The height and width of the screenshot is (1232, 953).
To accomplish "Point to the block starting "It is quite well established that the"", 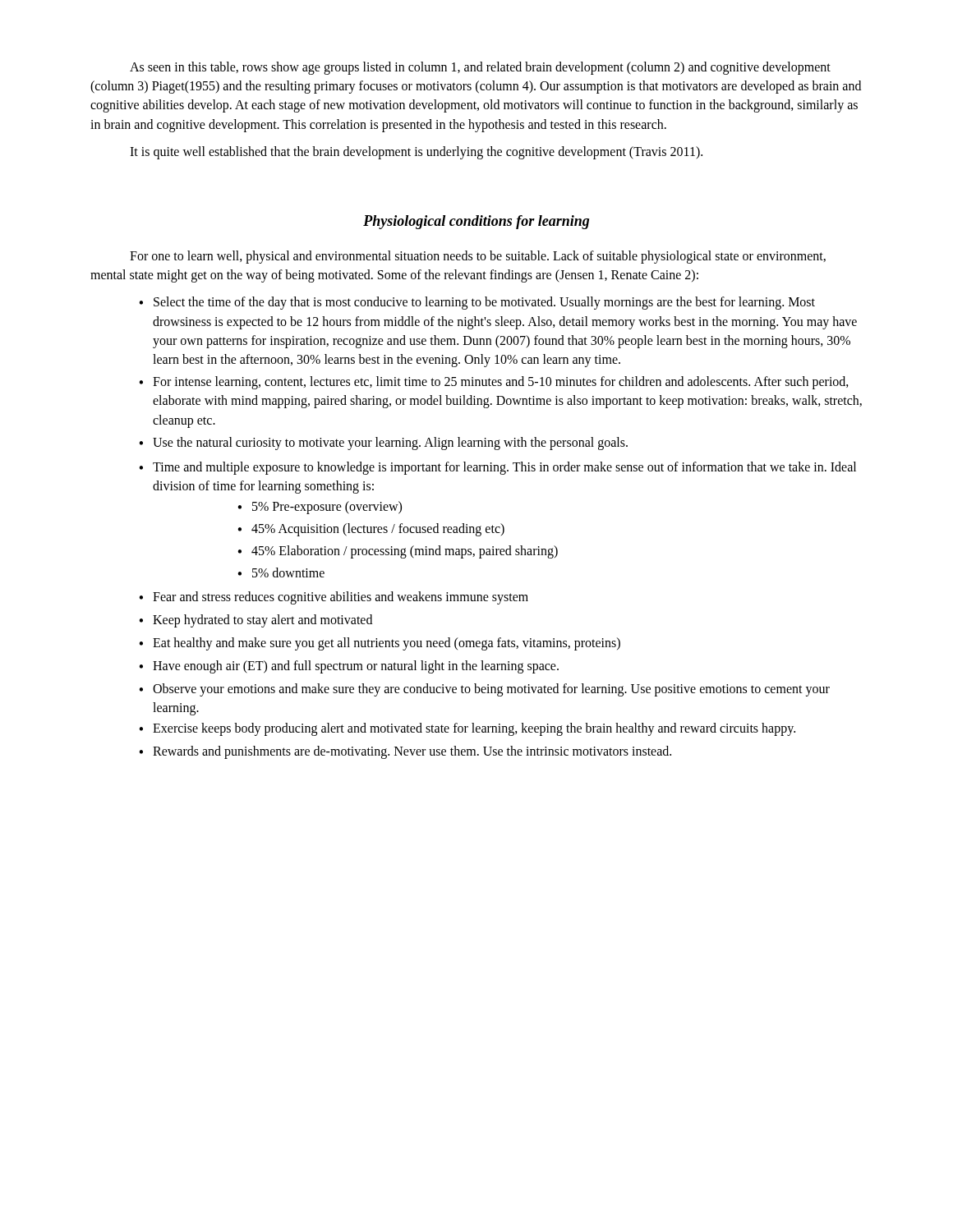I will 476,151.
